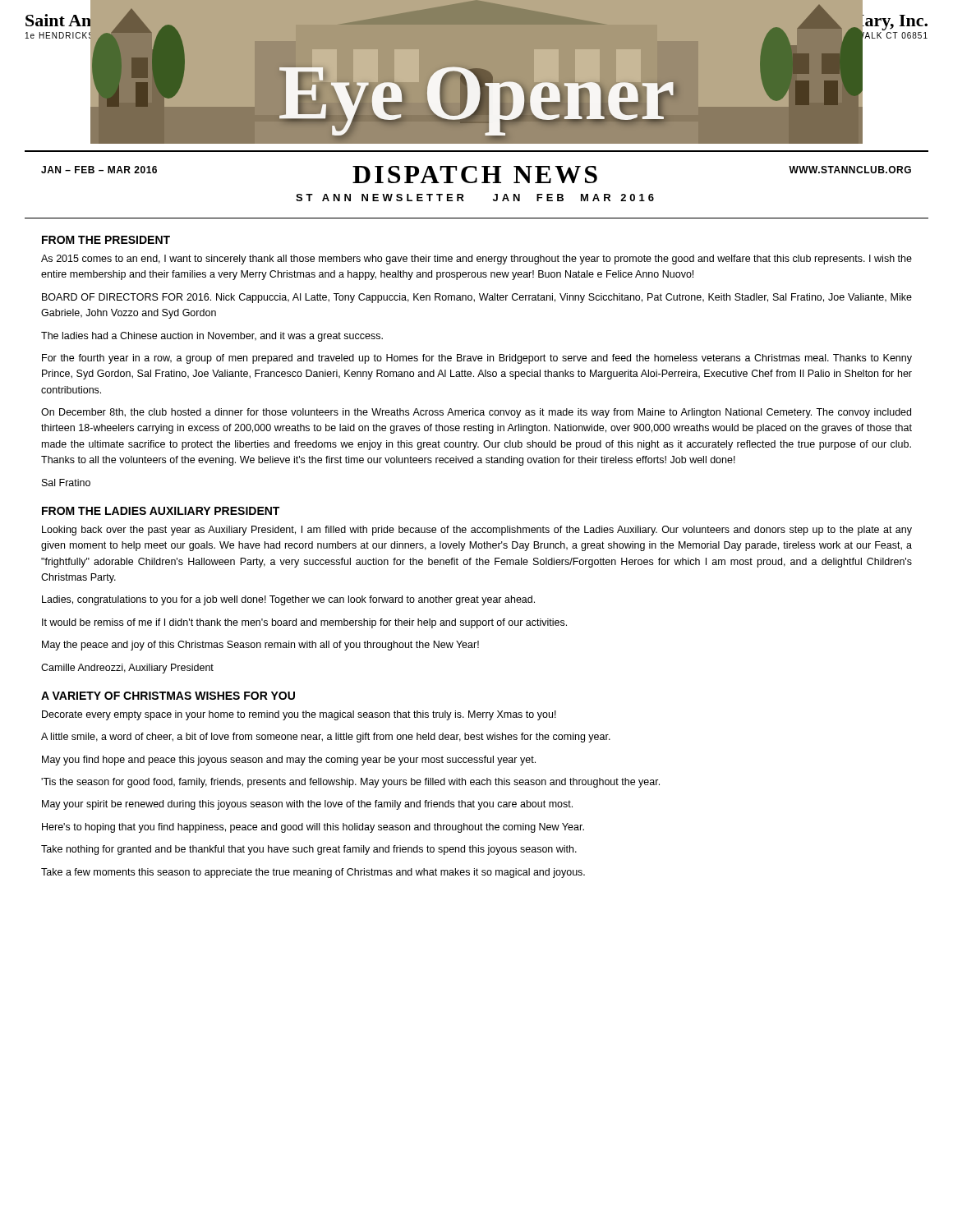Navigate to the block starting "May your spirit be renewed during"
The height and width of the screenshot is (1232, 953).
[x=307, y=804]
